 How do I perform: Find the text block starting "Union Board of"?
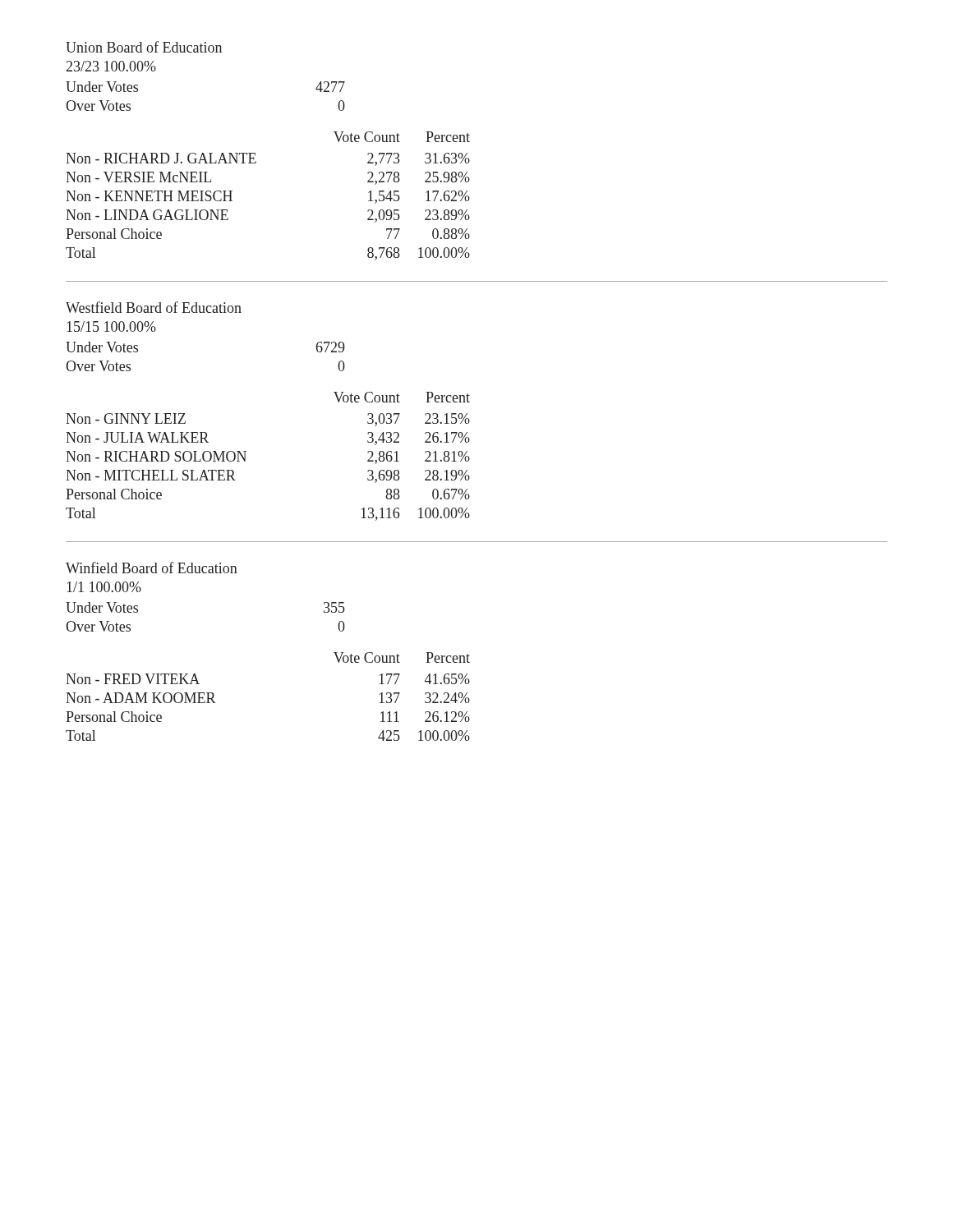[x=144, y=48]
